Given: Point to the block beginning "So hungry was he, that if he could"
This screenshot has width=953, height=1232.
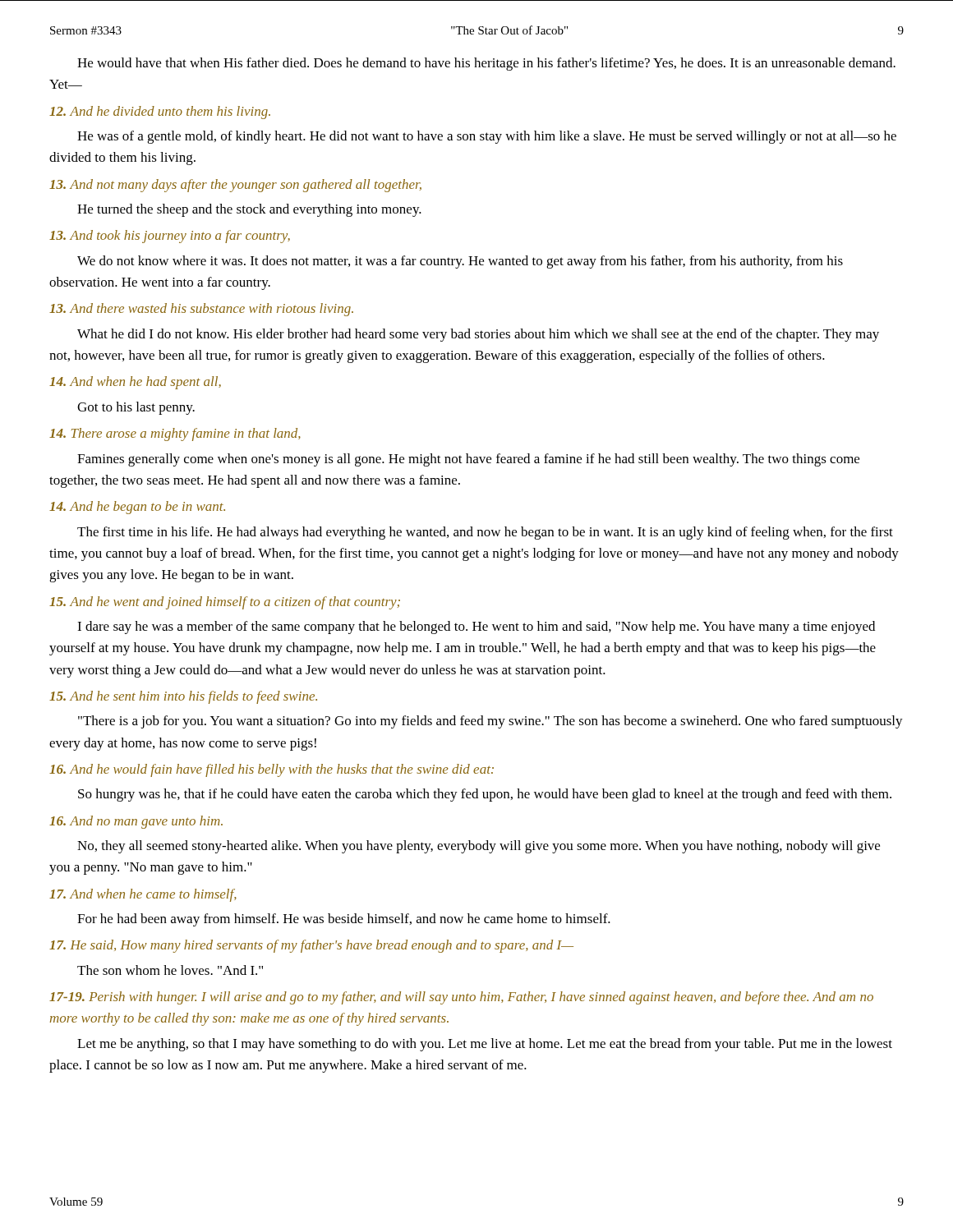Looking at the screenshot, I should pyautogui.click(x=476, y=795).
